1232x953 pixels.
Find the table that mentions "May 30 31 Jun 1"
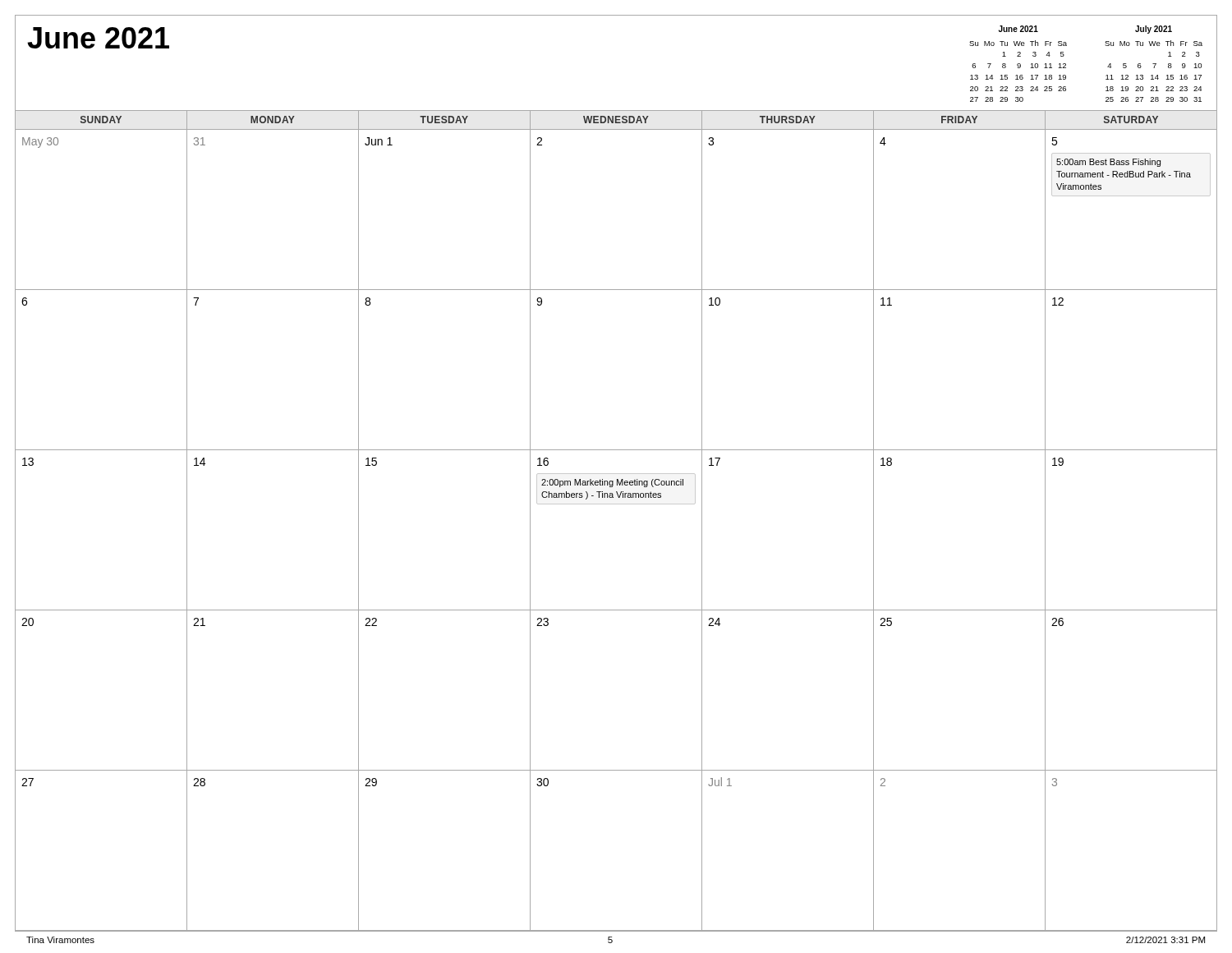point(616,531)
